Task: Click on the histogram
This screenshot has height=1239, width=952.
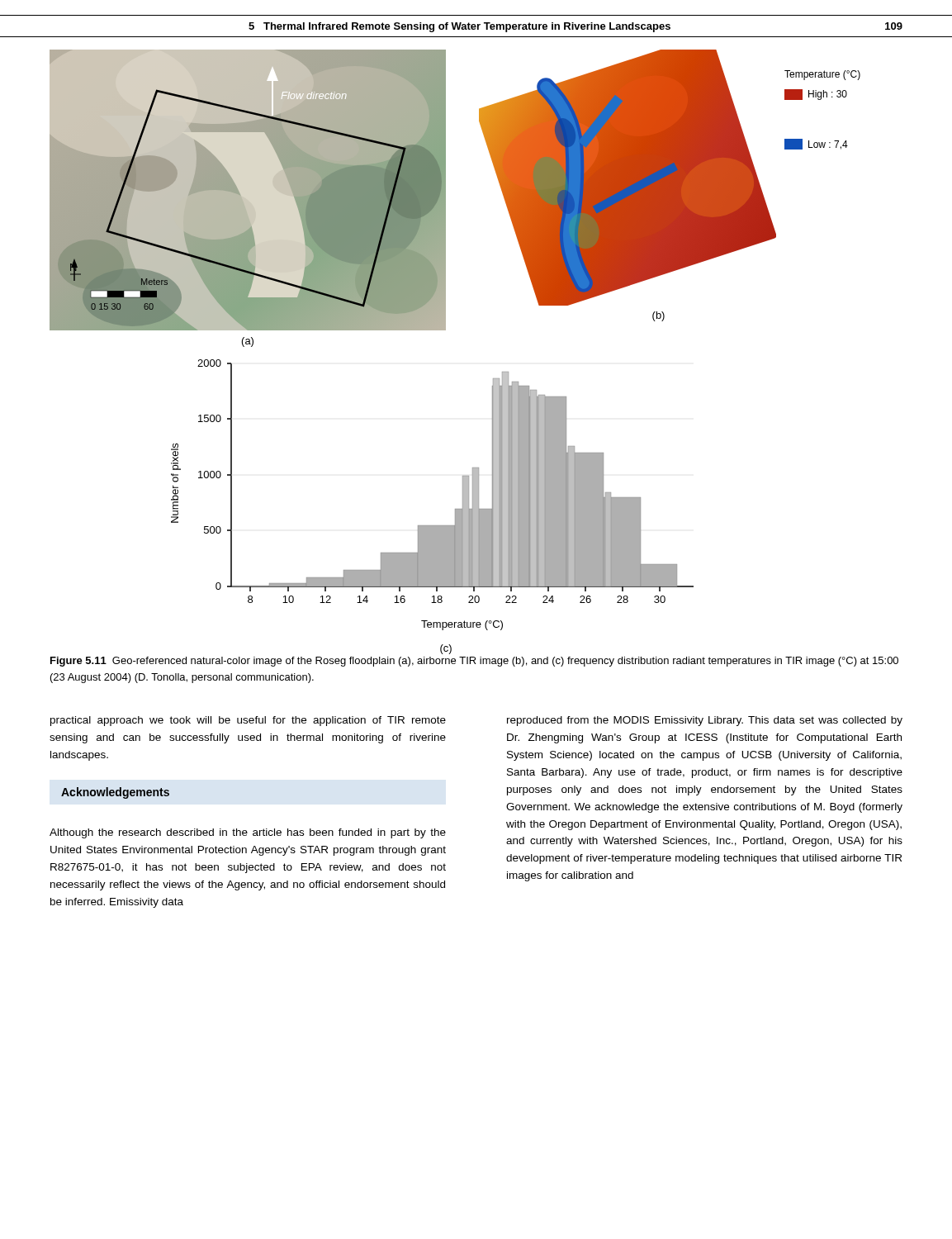Action: [446, 496]
